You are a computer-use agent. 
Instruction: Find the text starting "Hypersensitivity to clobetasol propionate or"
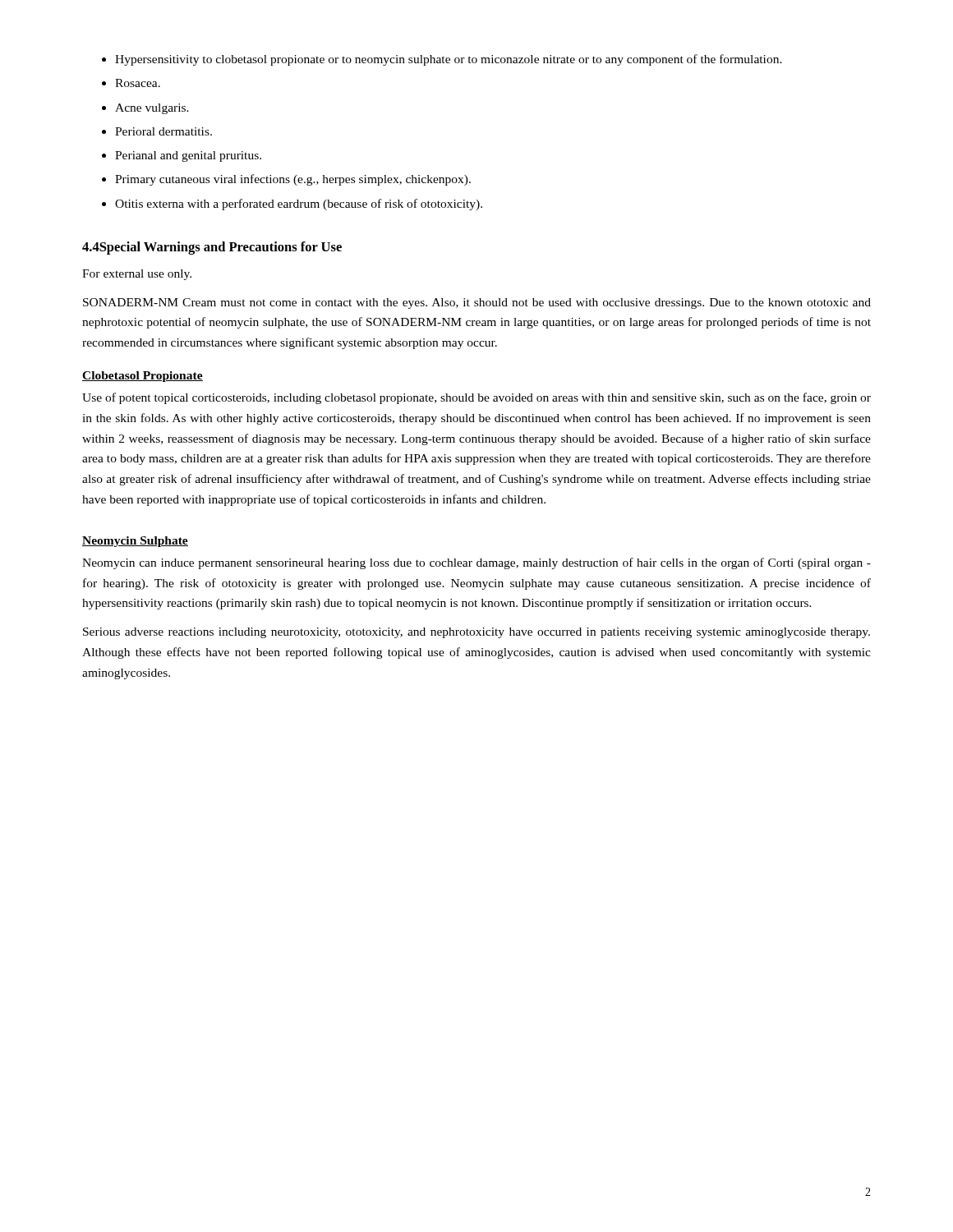(449, 59)
